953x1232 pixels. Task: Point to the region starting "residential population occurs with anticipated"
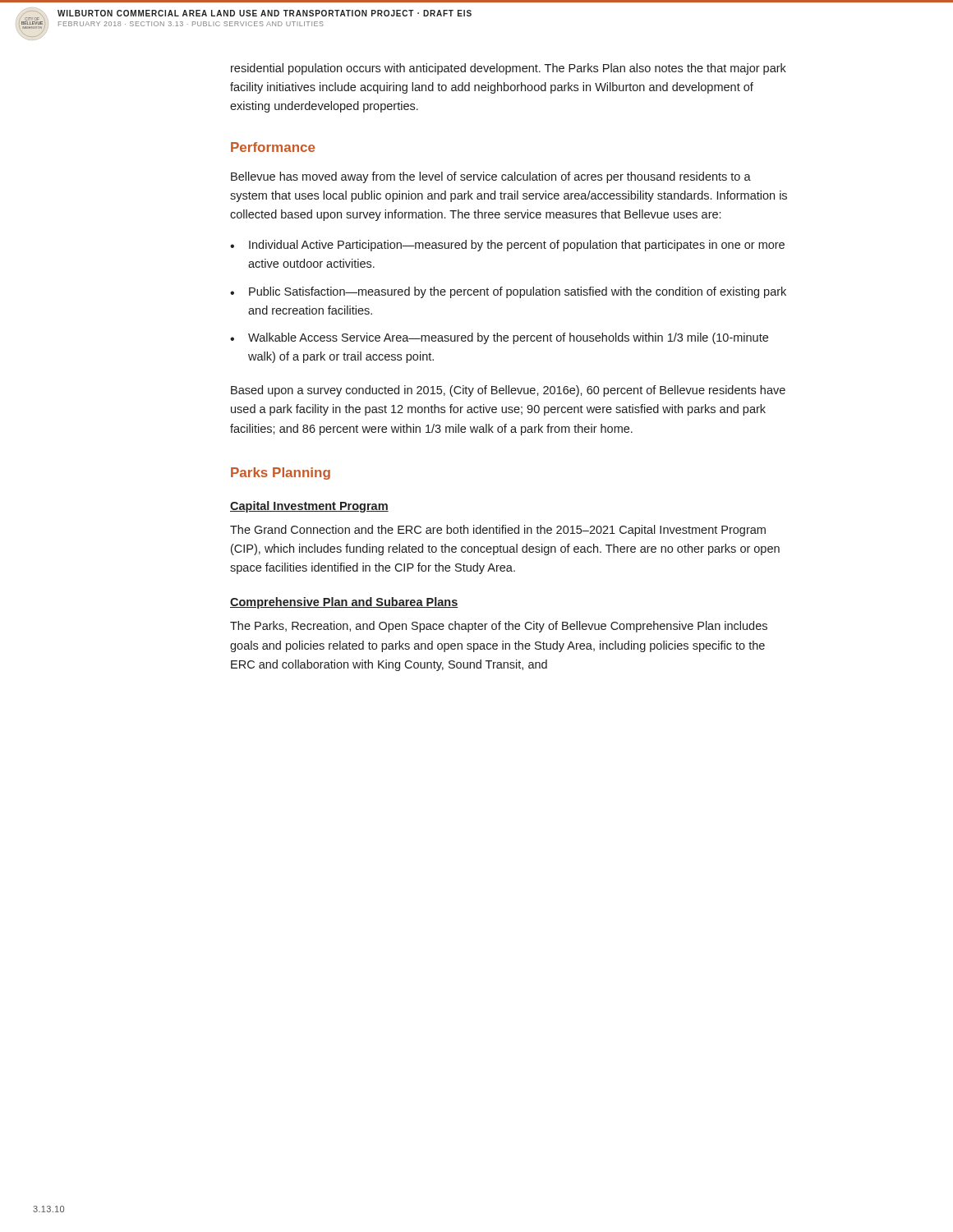click(x=508, y=87)
